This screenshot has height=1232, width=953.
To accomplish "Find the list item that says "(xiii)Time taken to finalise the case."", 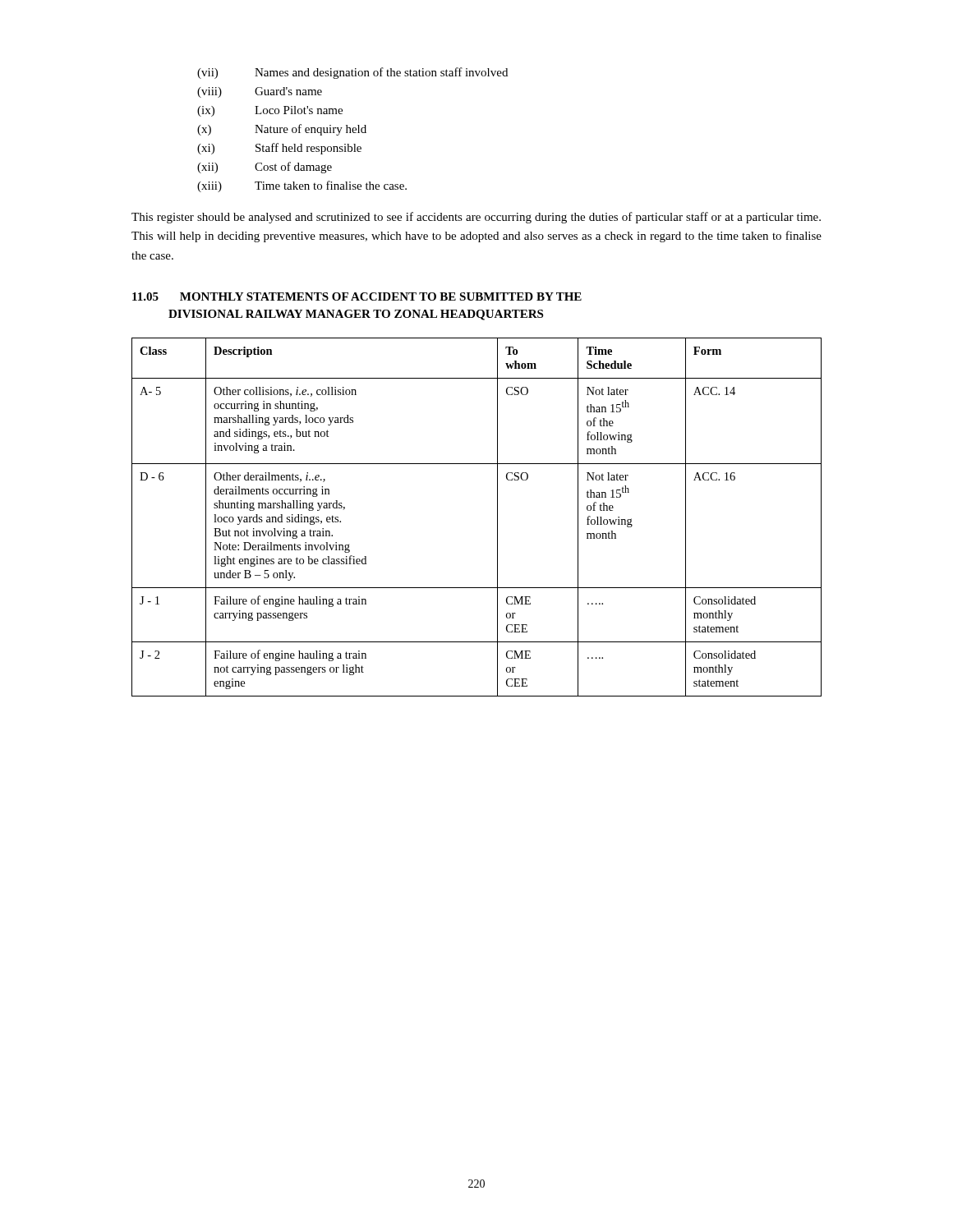I will (302, 186).
